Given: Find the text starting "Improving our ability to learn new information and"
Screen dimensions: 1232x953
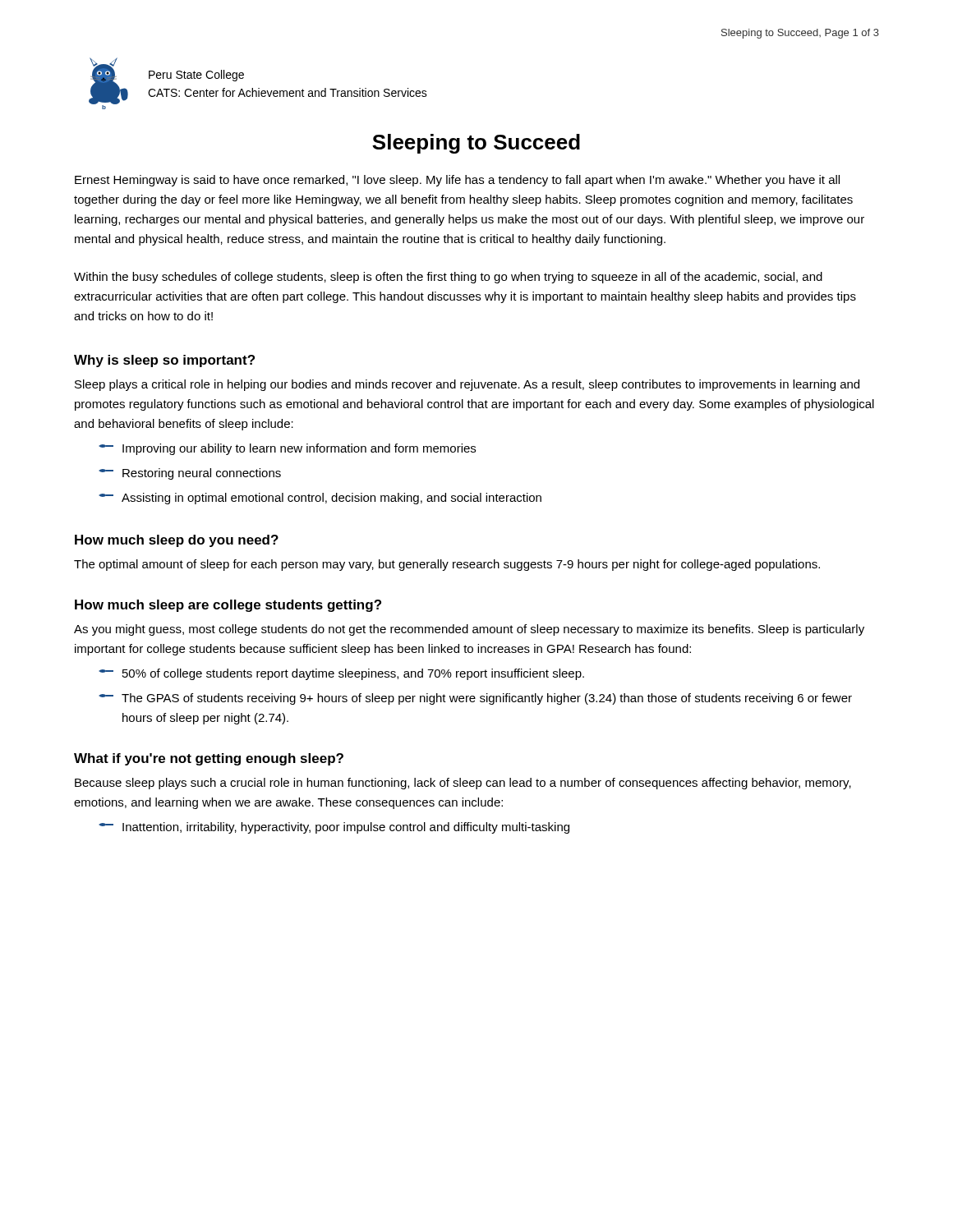Looking at the screenshot, I should (287, 449).
